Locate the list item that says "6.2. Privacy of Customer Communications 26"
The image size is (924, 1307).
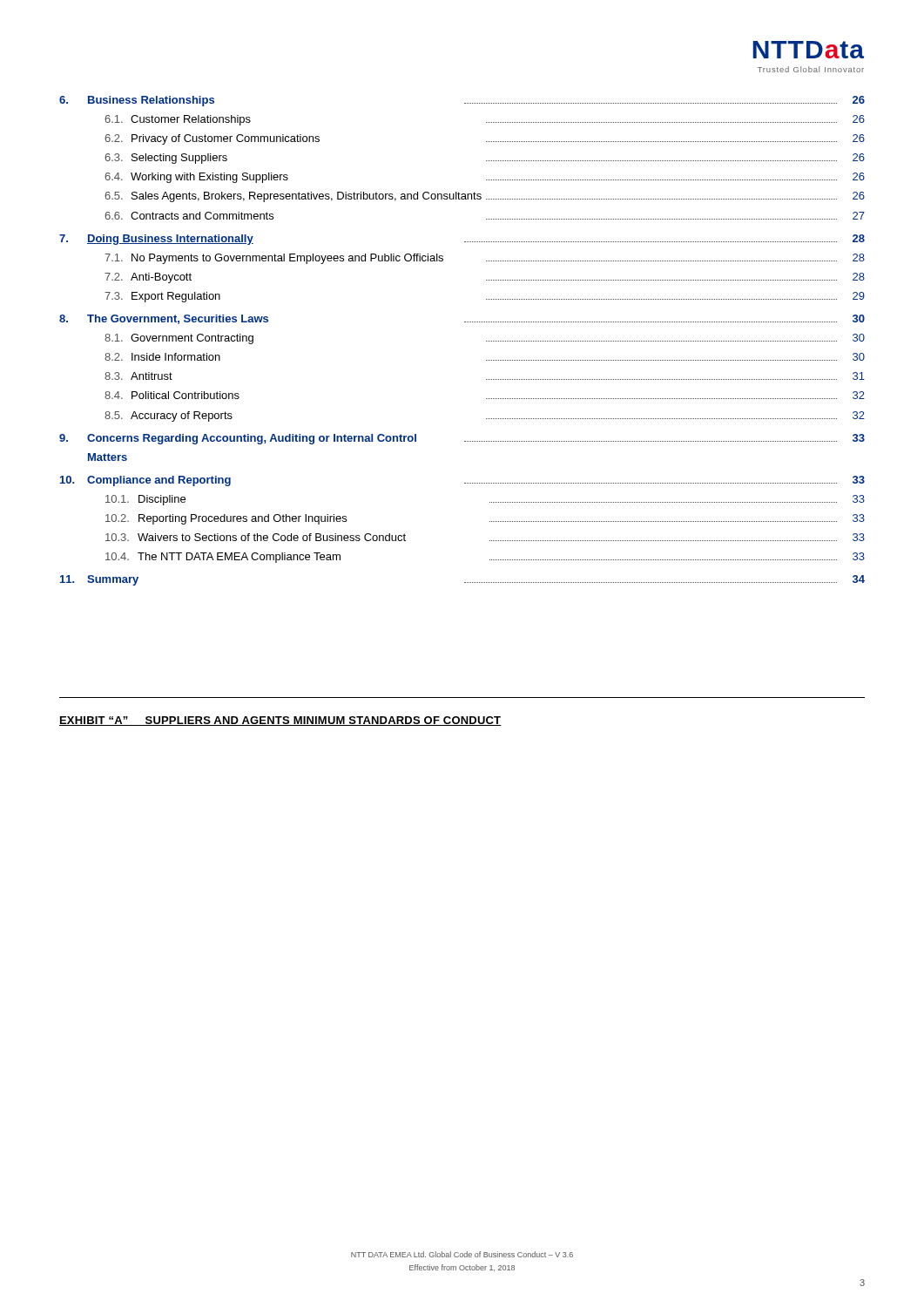pyautogui.click(x=485, y=139)
